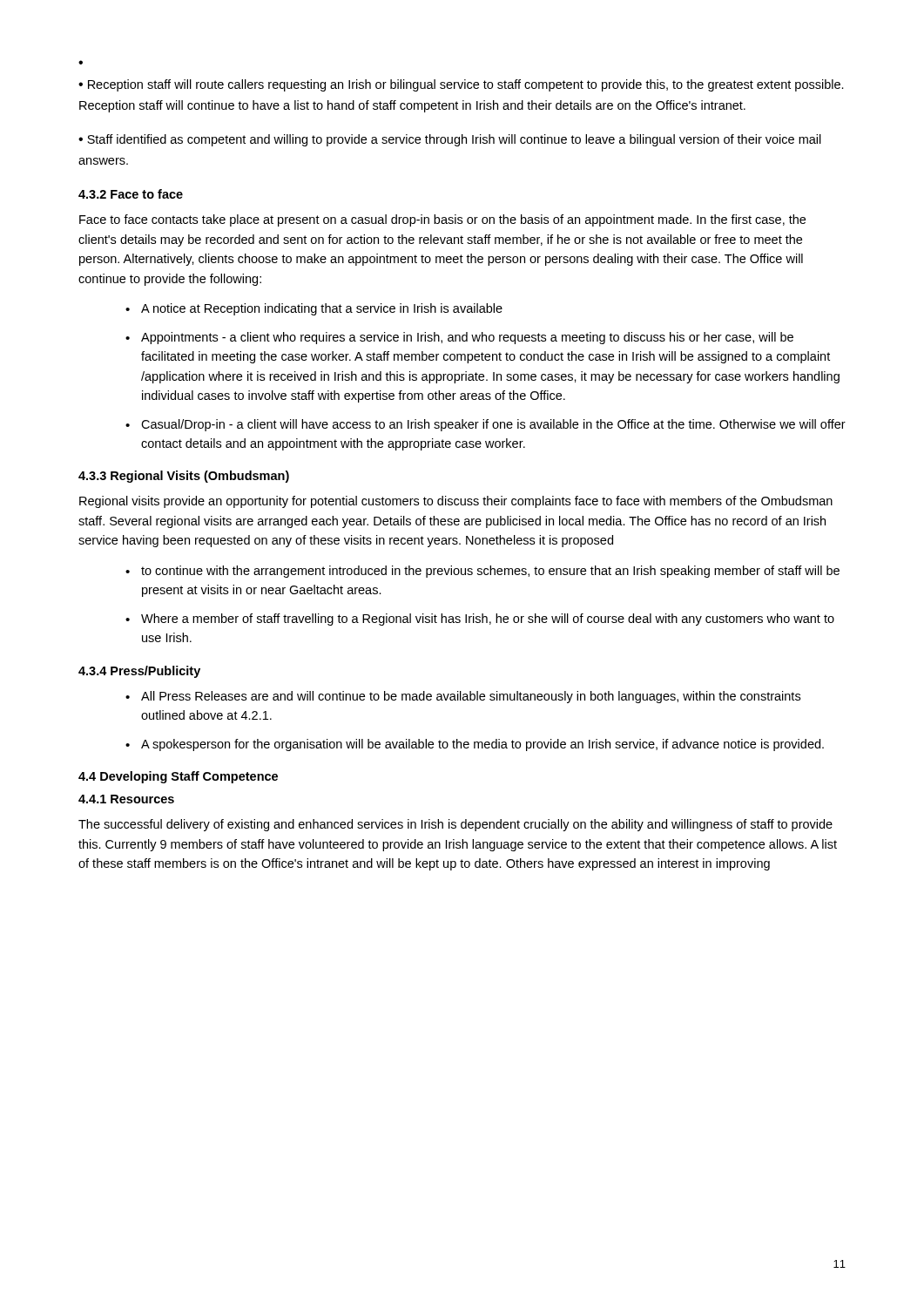Select the text block starting "Appointments - a client who"
Screen dimensions: 1307x924
tap(491, 366)
